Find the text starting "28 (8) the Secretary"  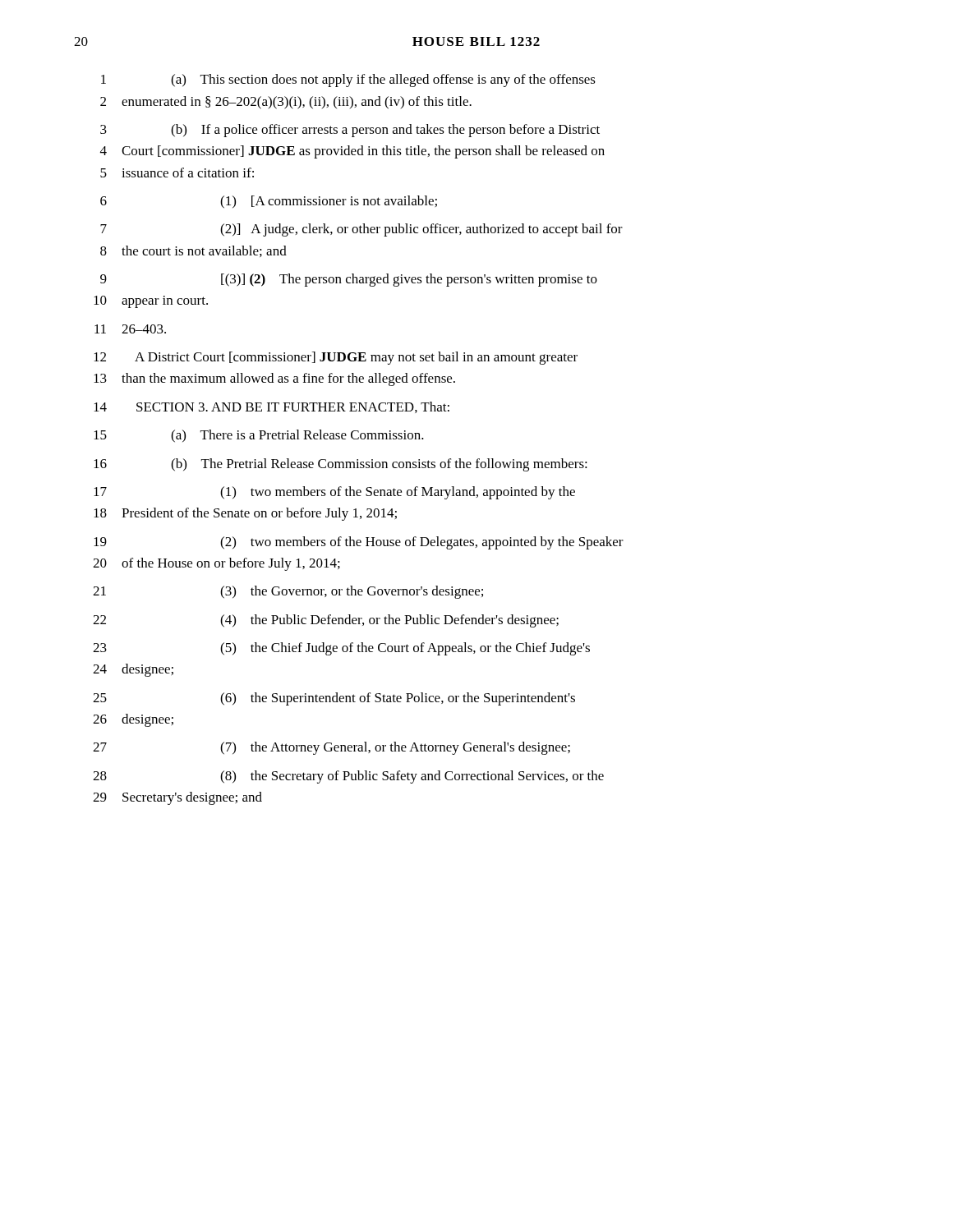point(476,787)
